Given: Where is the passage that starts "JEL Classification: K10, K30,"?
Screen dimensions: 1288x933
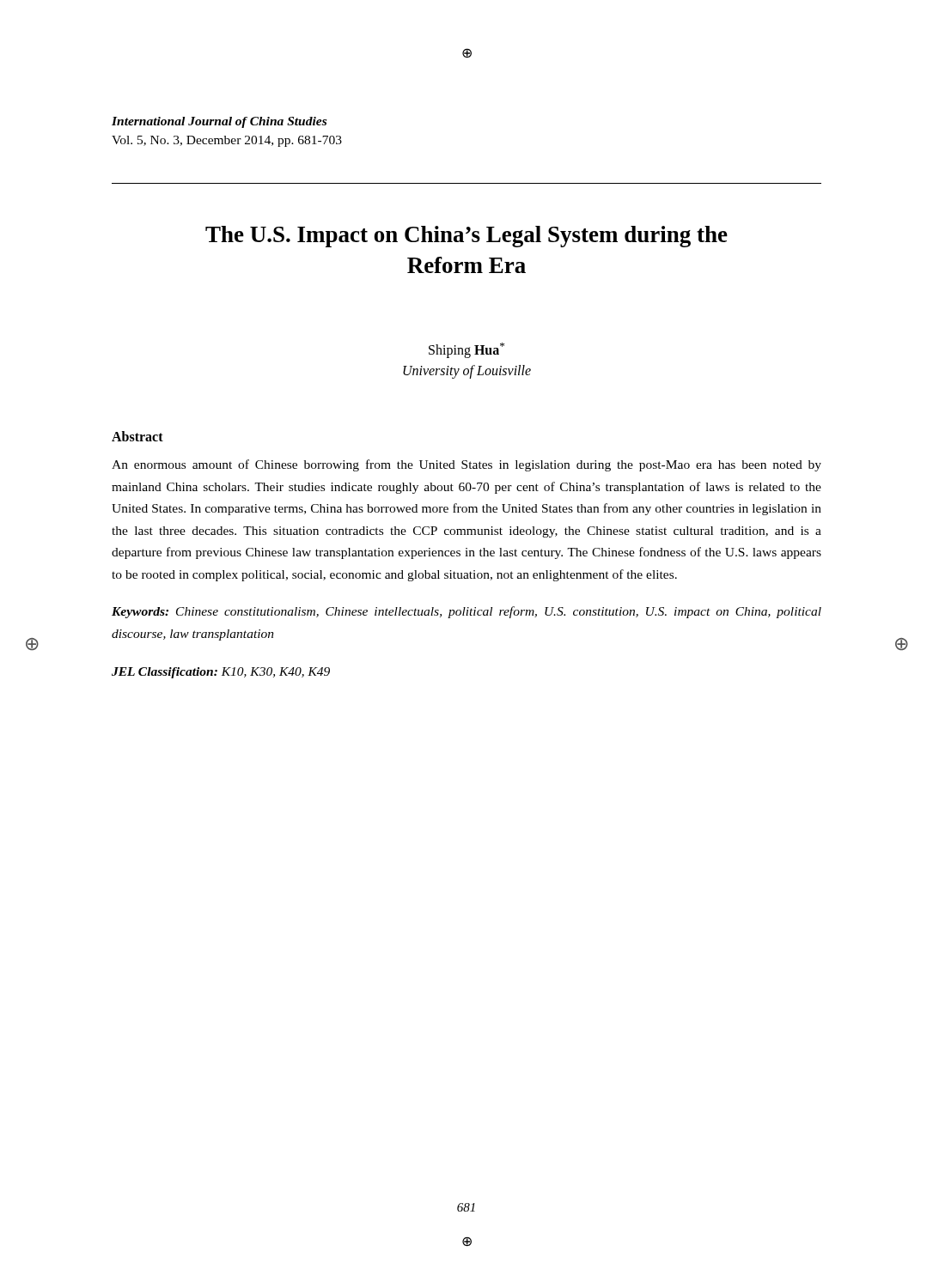Looking at the screenshot, I should (221, 673).
